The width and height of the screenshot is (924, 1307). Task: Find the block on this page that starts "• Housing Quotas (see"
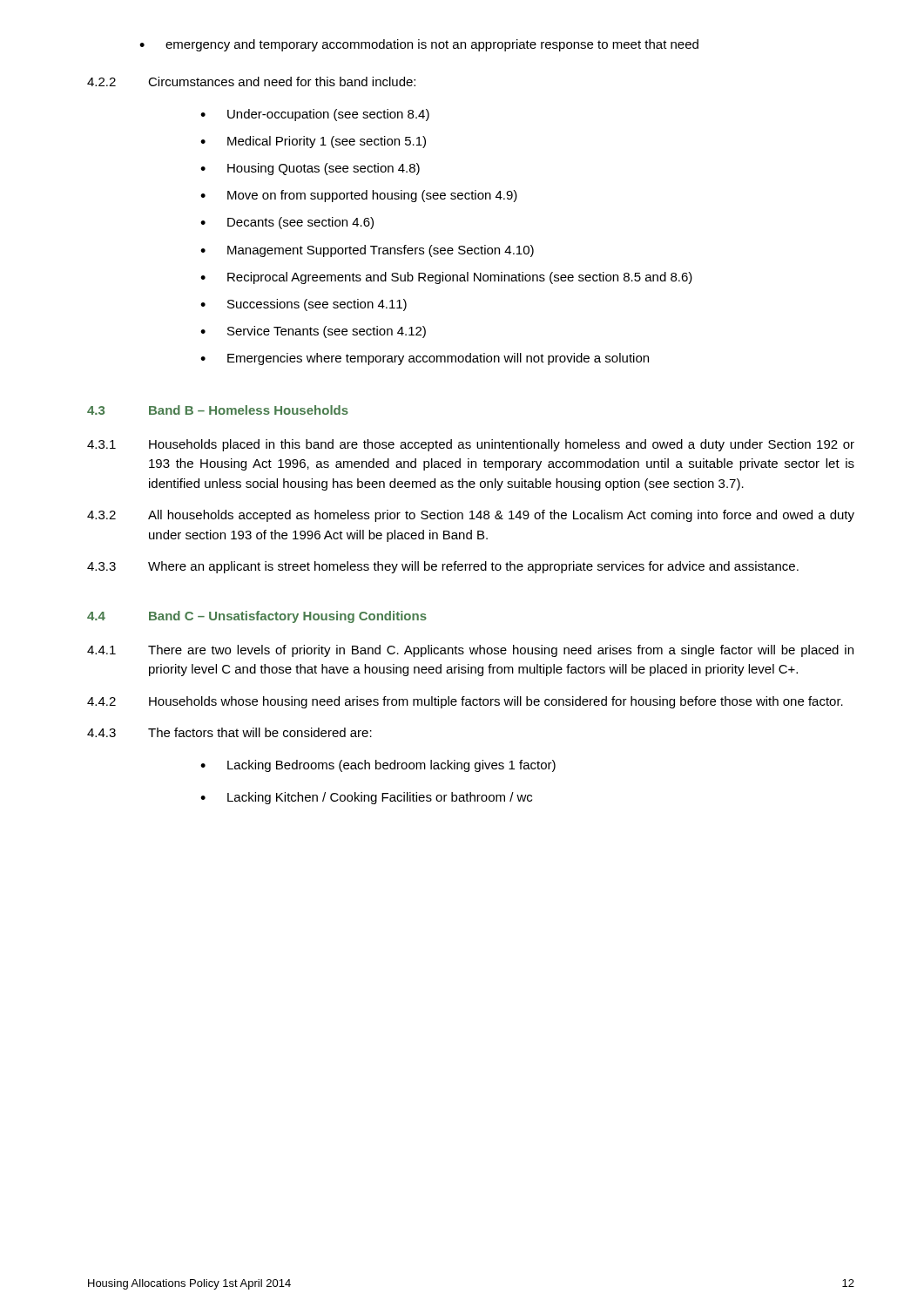tap(310, 169)
